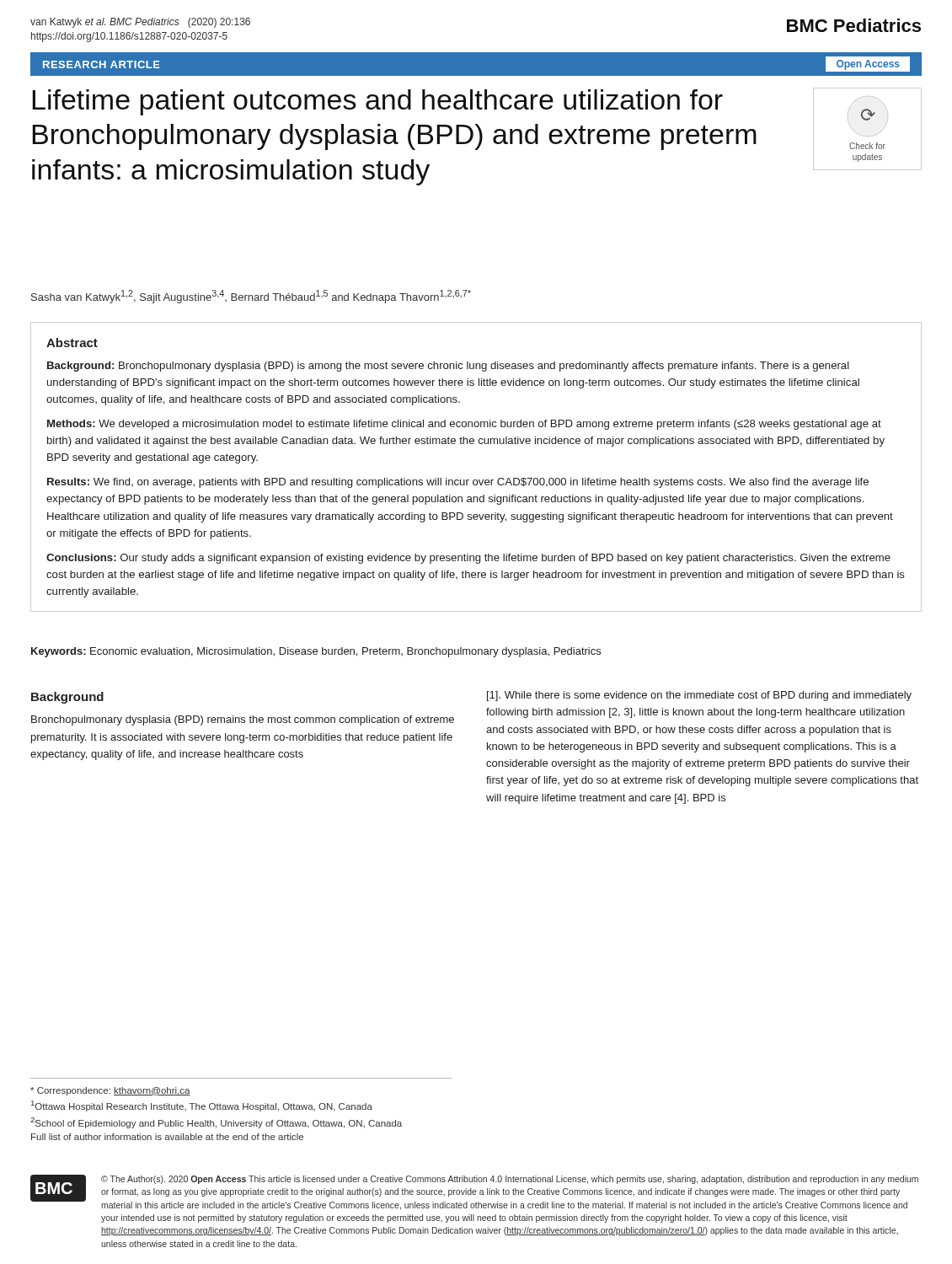Locate the text block with the text "Sasha van Katwyk1,2, Sajit Augustine3,4, Bernard Thébaud1,5 and"
Viewport: 952px width, 1264px height.
click(251, 296)
